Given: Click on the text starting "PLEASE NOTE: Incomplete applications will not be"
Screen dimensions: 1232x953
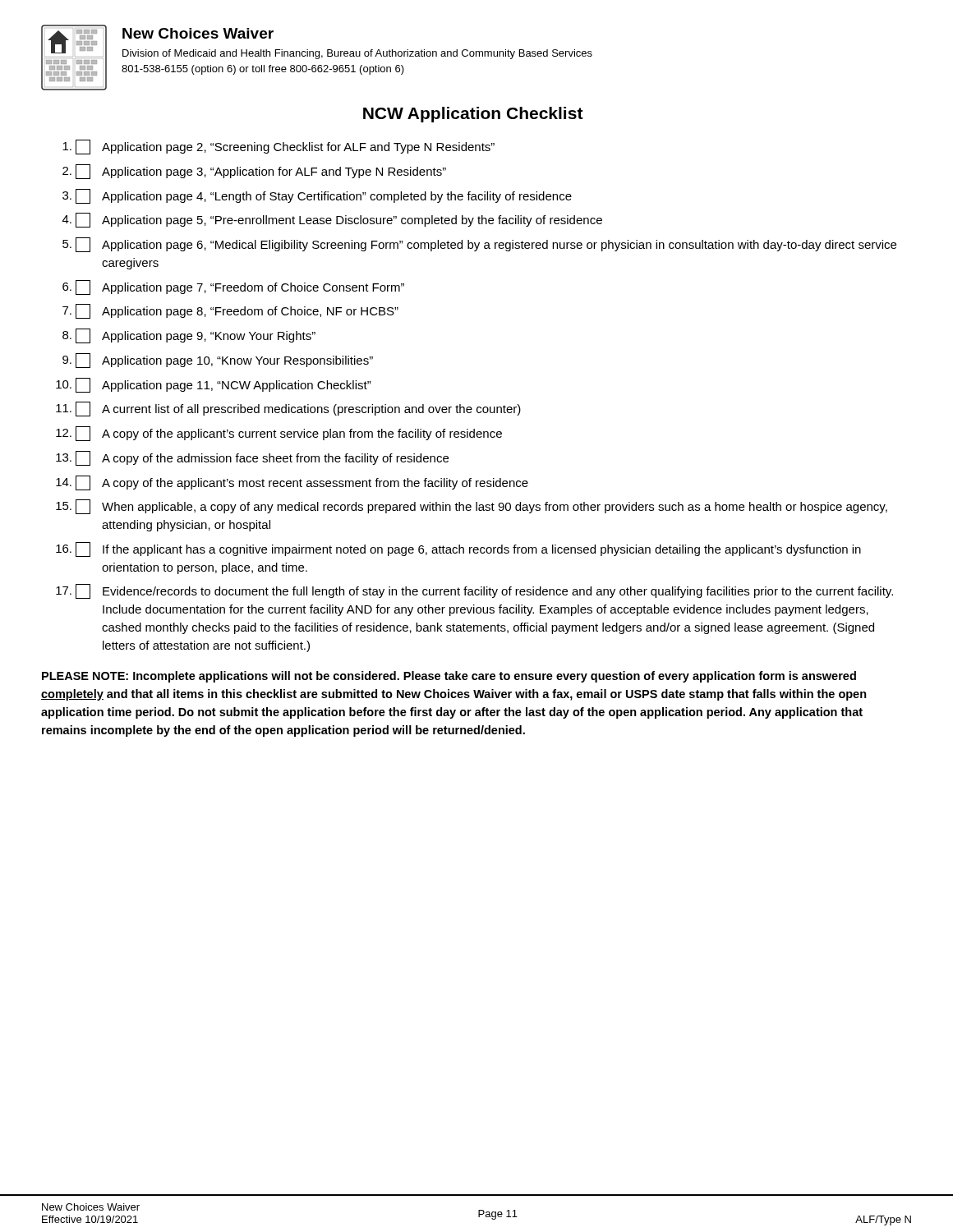Looking at the screenshot, I should 454,703.
